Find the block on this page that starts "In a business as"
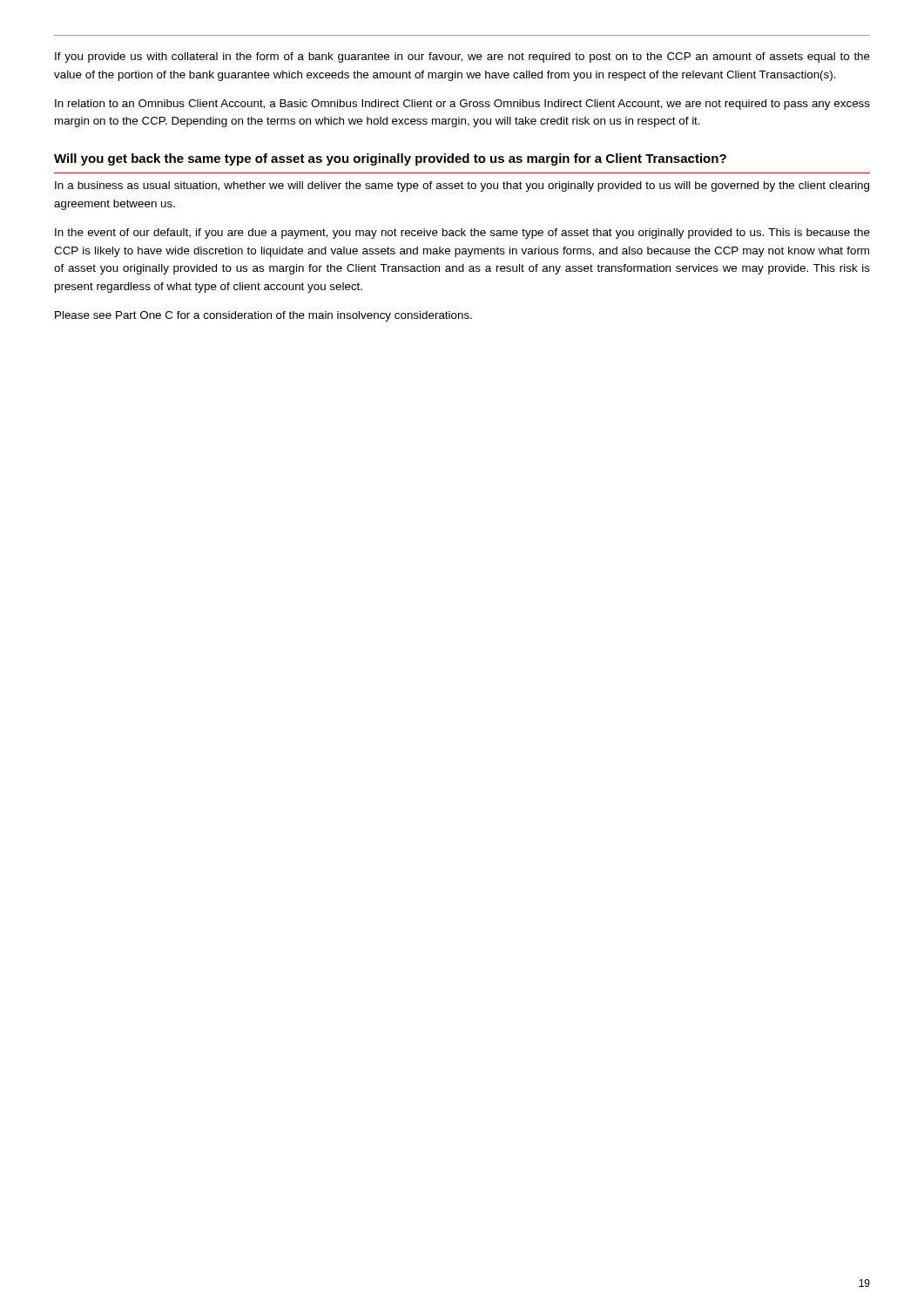 tap(462, 194)
